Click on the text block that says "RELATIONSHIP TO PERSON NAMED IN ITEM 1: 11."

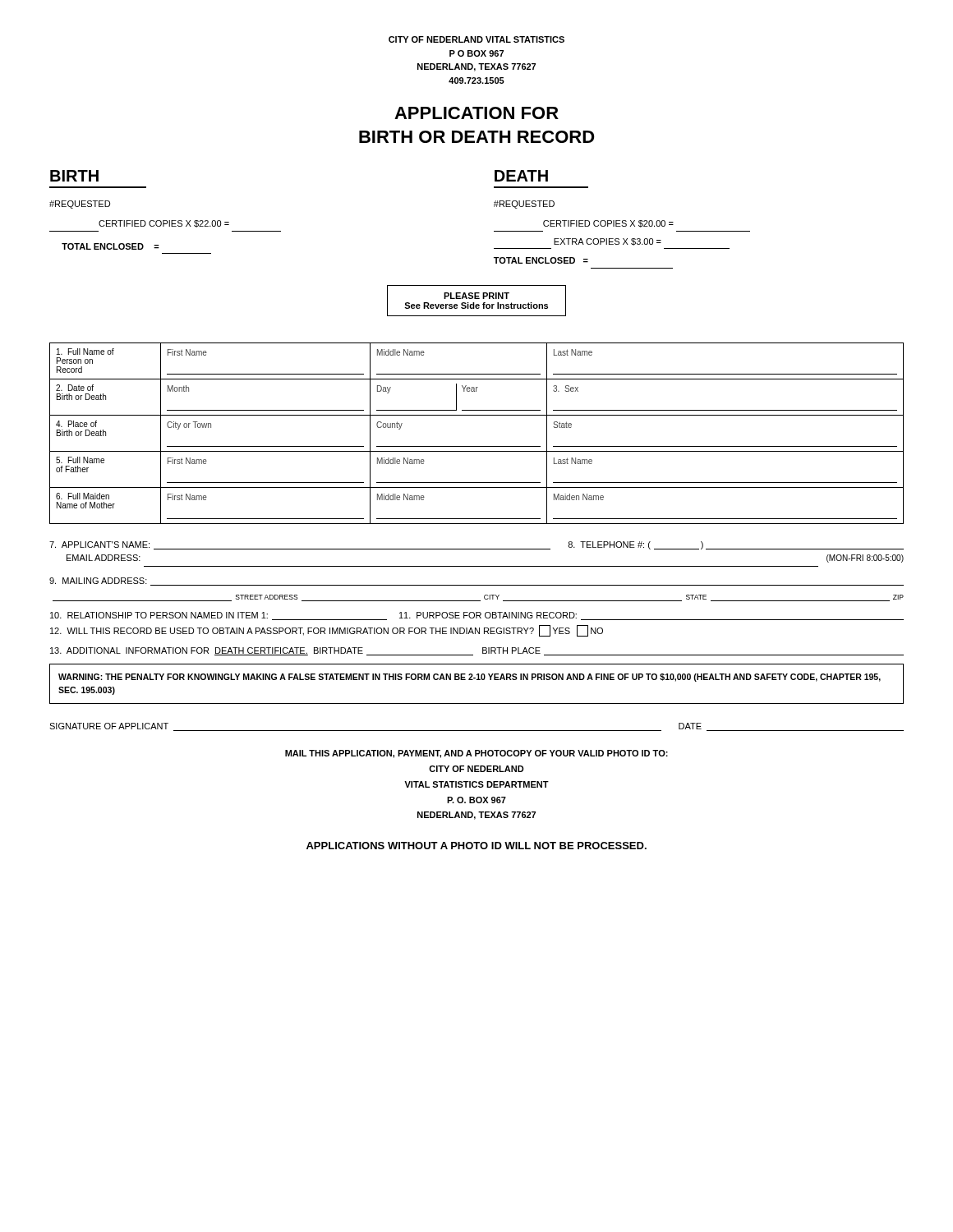pos(476,613)
